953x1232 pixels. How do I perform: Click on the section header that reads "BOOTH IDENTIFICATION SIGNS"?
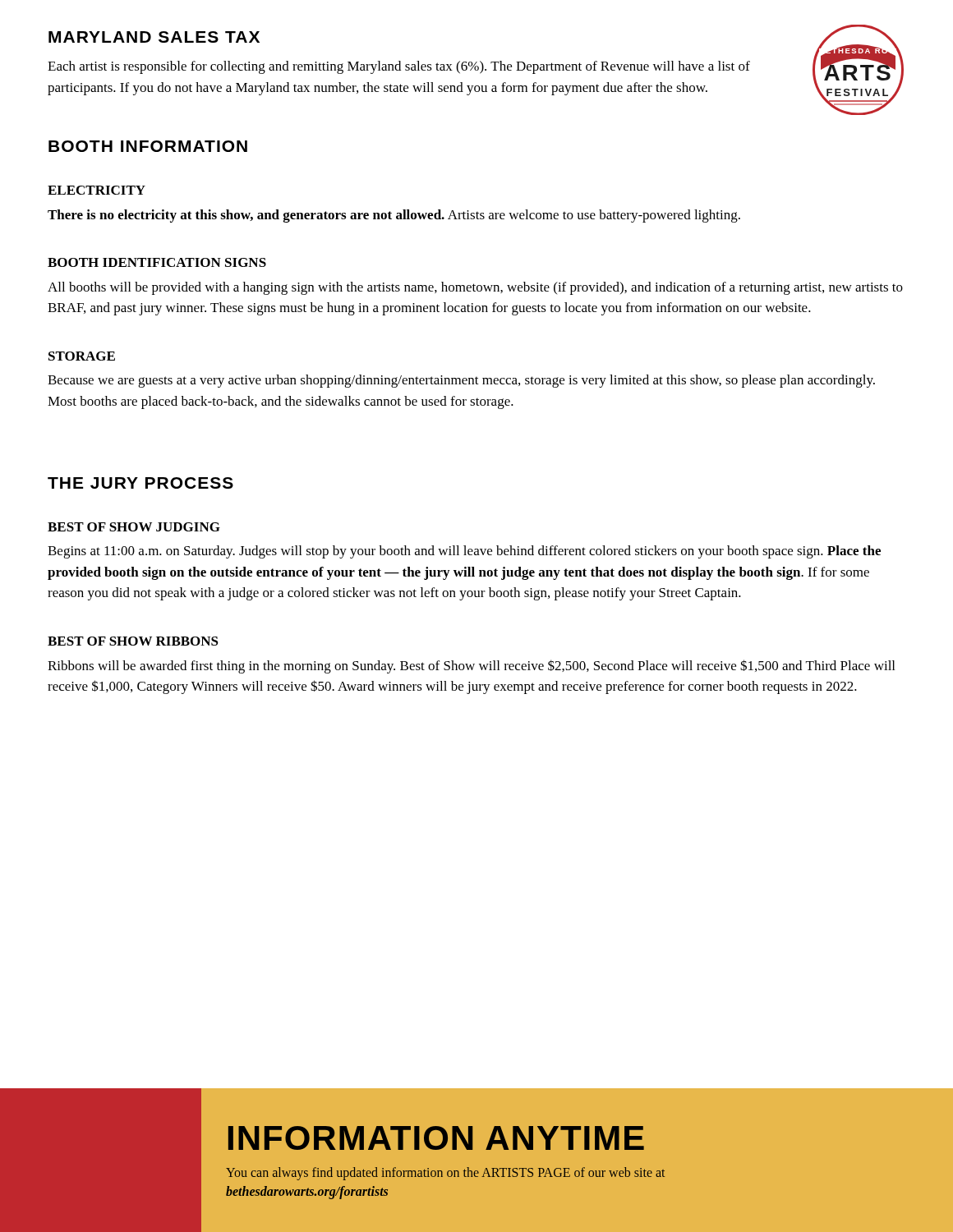point(157,262)
